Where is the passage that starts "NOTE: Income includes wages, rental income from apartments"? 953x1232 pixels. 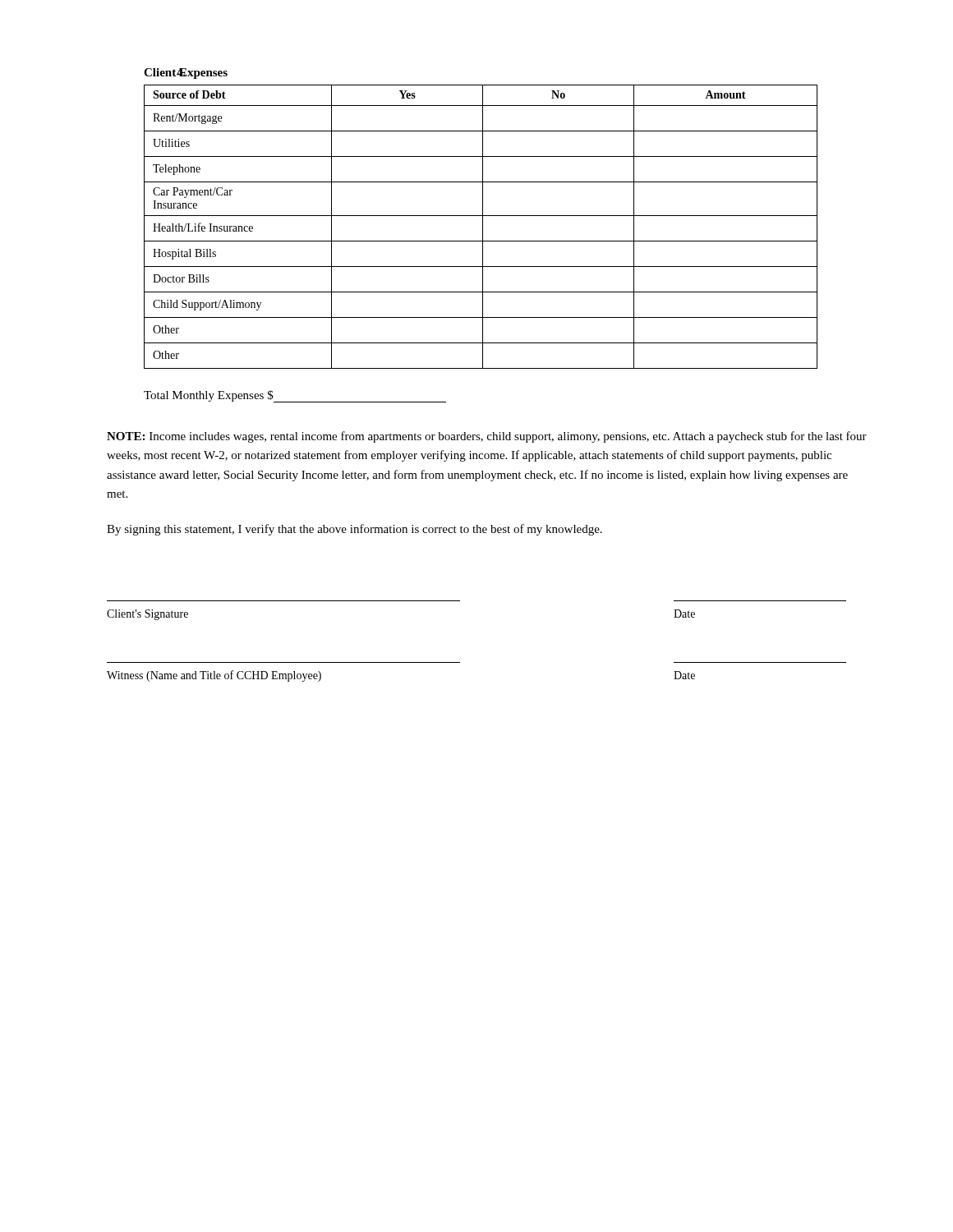click(x=487, y=465)
